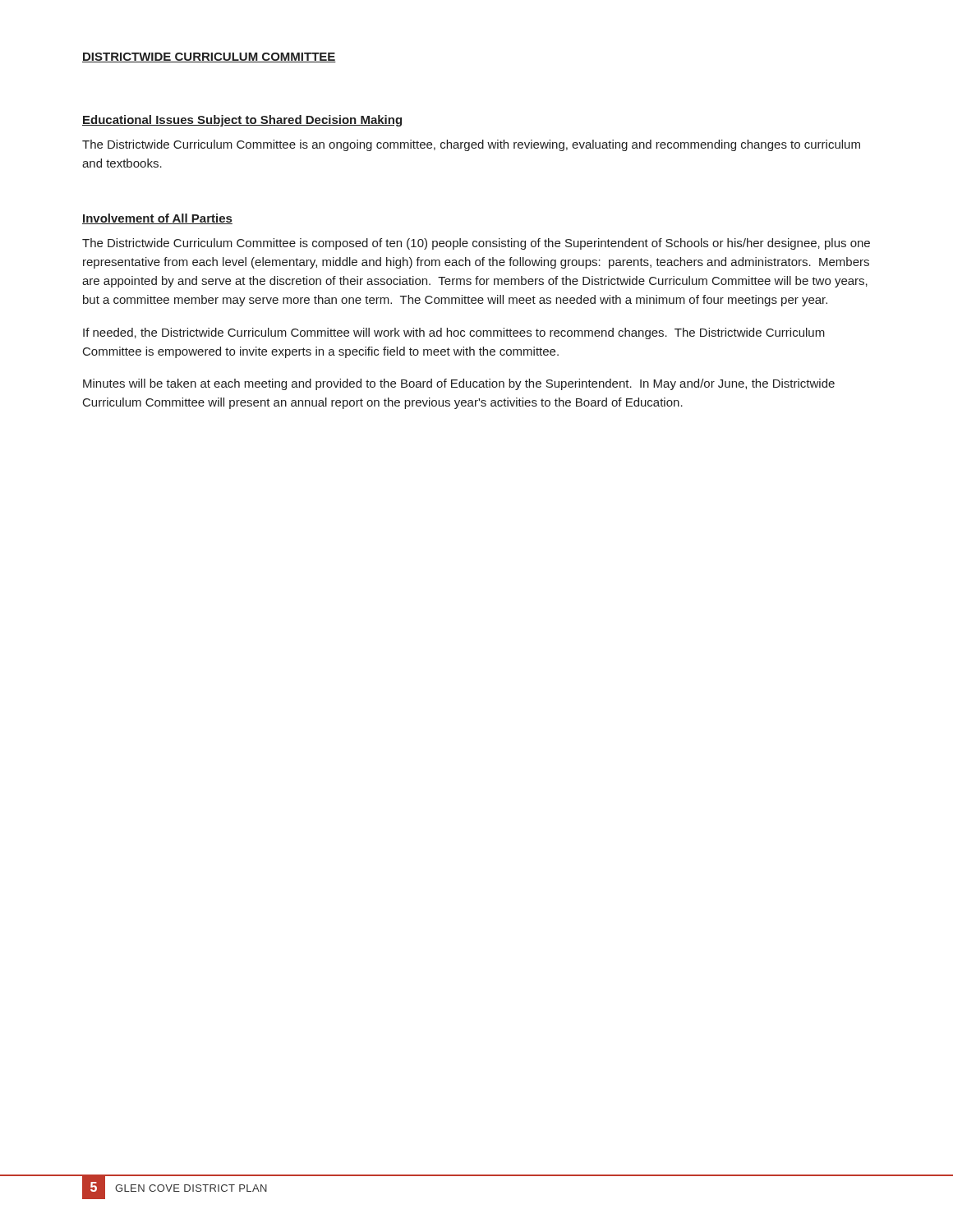Navigate to the element starting "Educational Issues Subject"
The width and height of the screenshot is (953, 1232).
click(x=242, y=120)
